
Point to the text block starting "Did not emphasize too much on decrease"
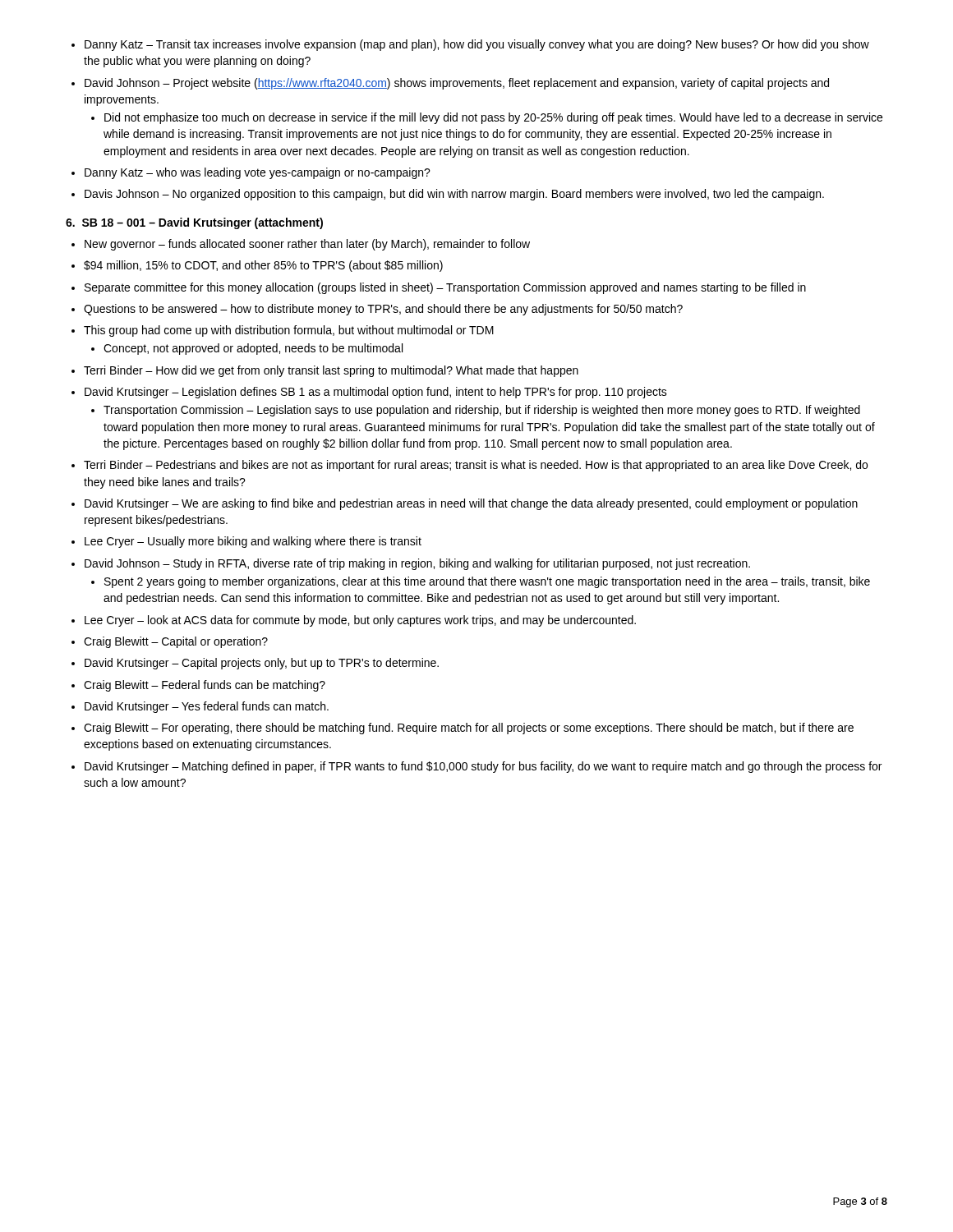point(495,134)
